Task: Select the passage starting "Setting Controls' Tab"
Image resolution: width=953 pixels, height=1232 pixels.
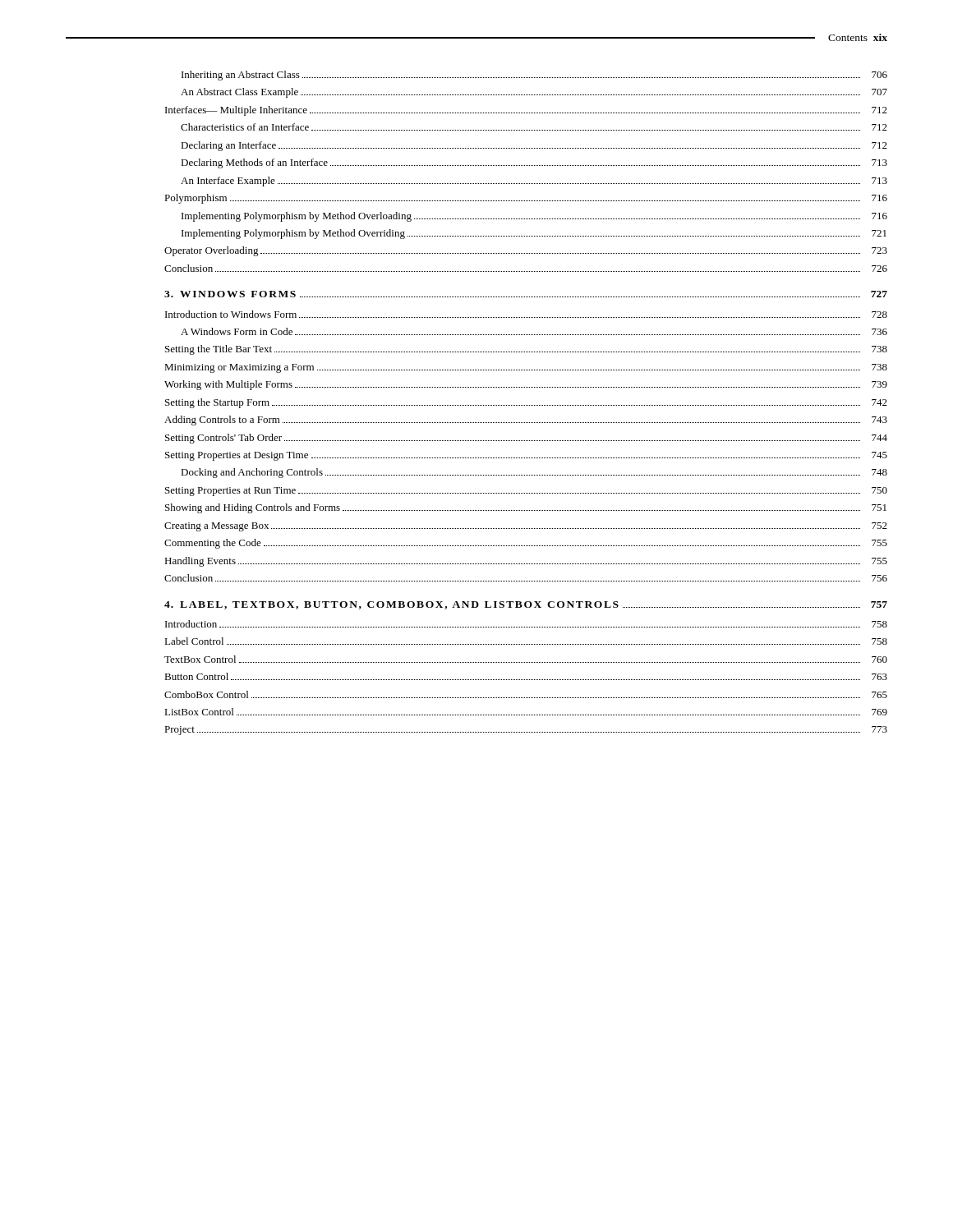Action: (526, 437)
